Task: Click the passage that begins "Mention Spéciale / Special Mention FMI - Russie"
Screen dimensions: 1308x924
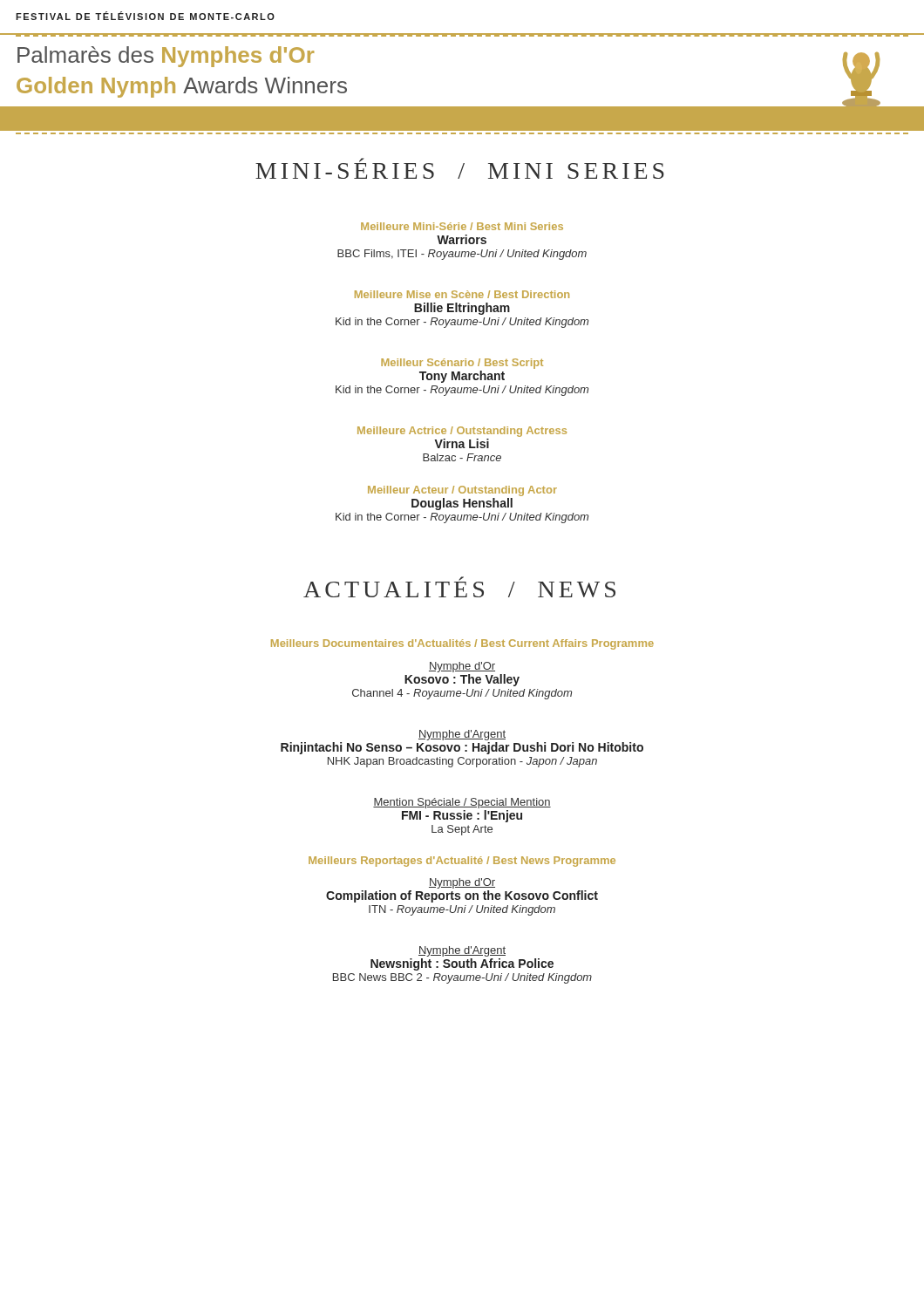Action: pyautogui.click(x=462, y=815)
